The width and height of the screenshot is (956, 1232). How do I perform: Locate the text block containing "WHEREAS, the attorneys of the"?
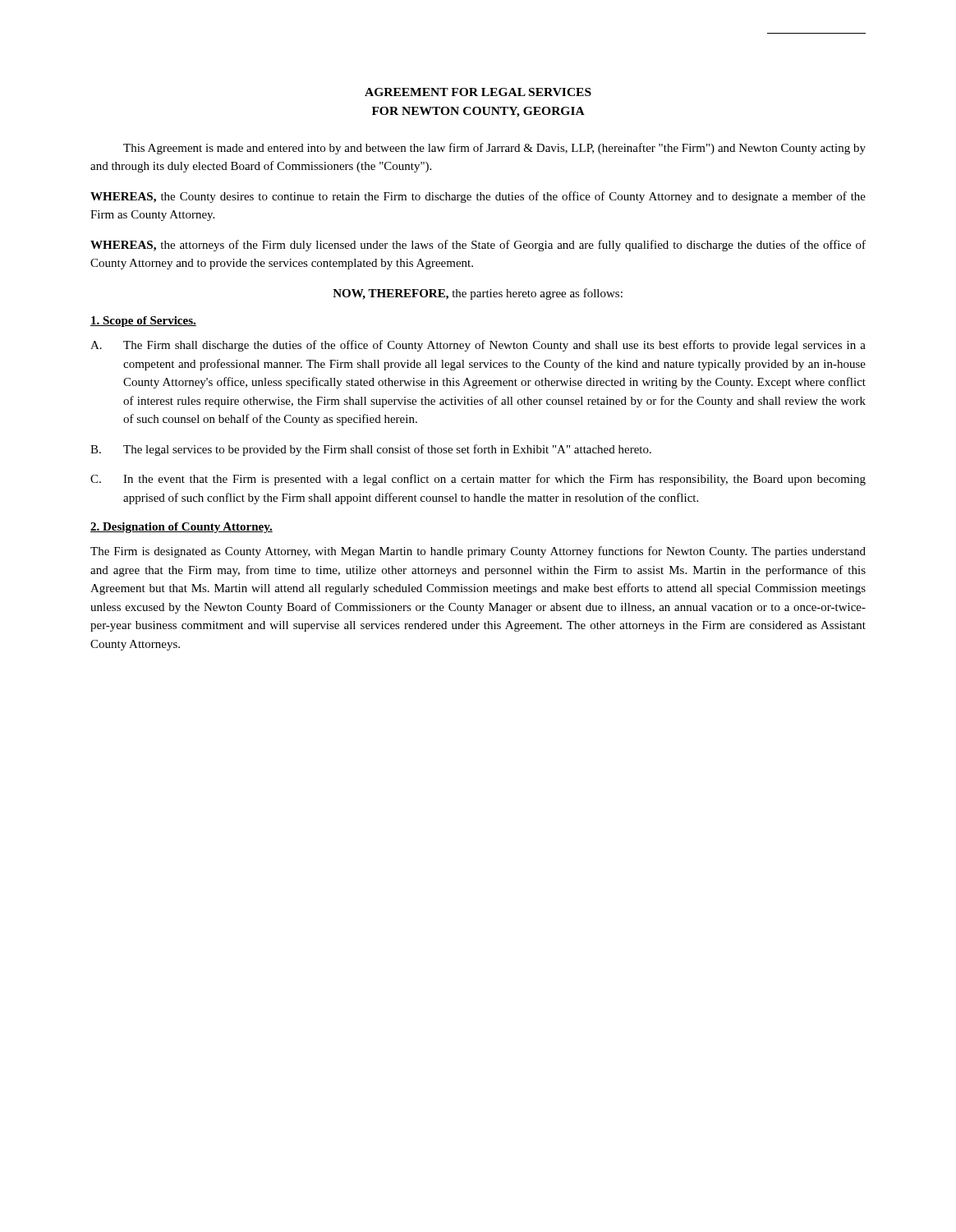point(478,254)
